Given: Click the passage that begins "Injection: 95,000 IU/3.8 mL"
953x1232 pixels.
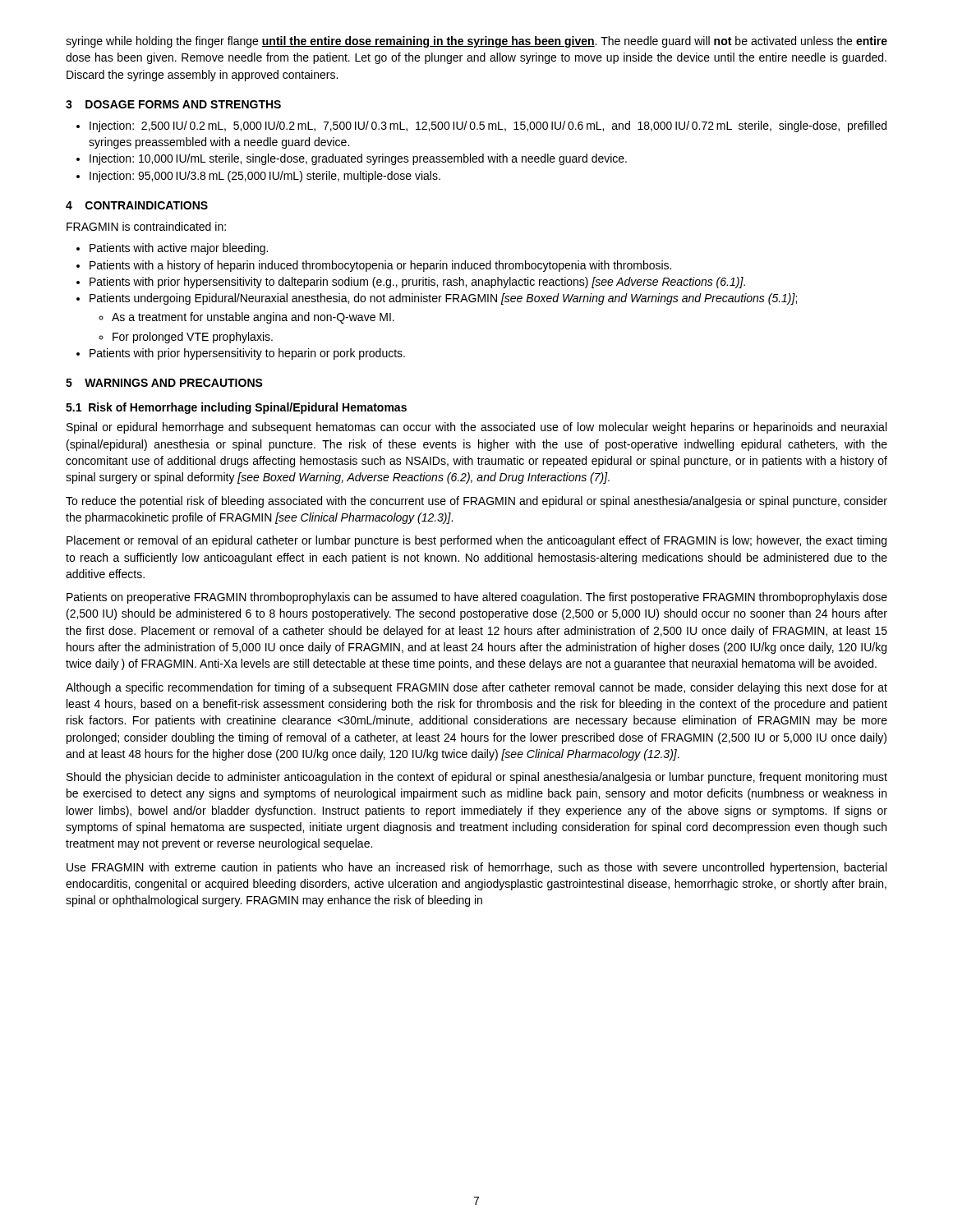Looking at the screenshot, I should tap(258, 177).
